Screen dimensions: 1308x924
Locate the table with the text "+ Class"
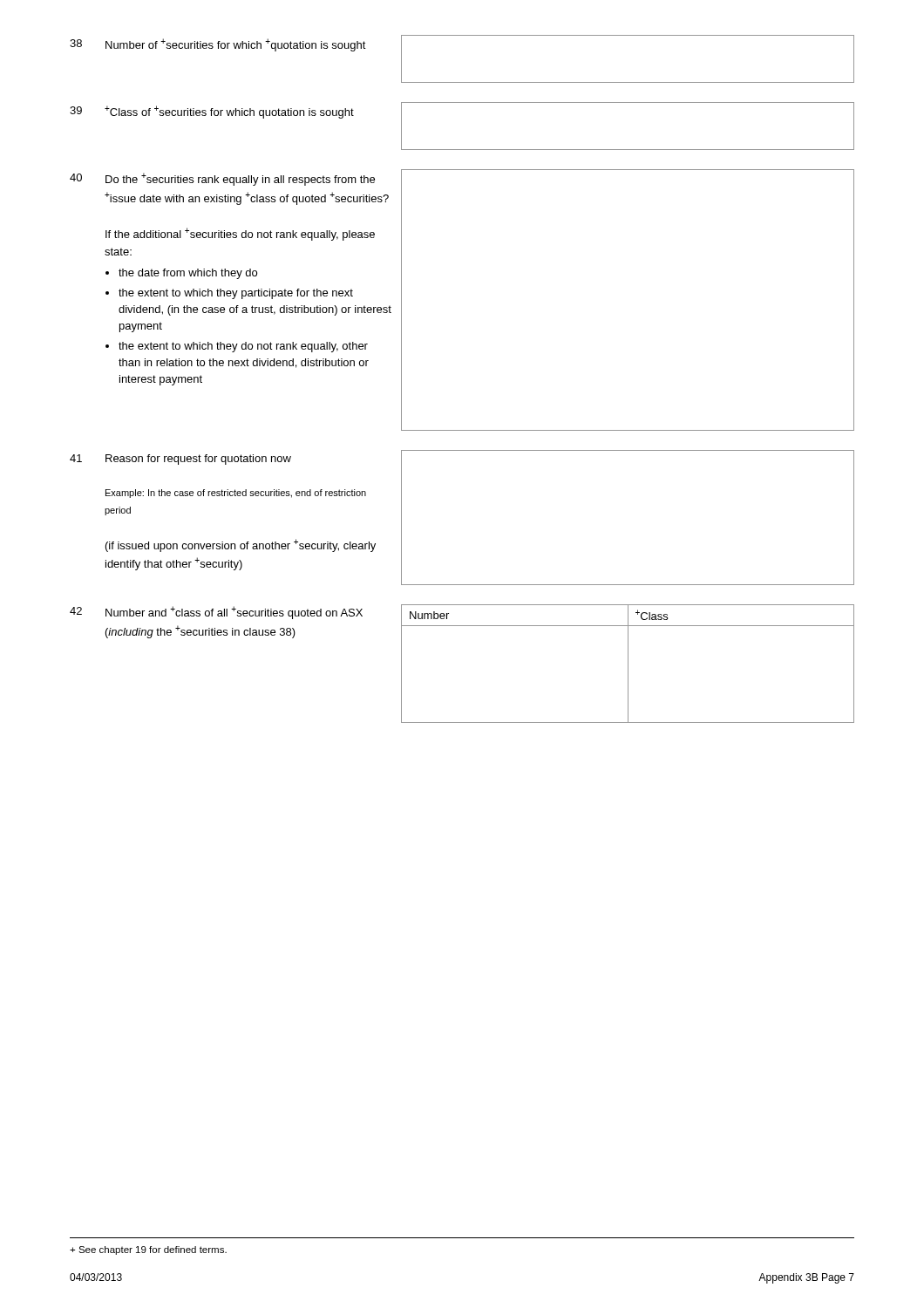click(628, 664)
